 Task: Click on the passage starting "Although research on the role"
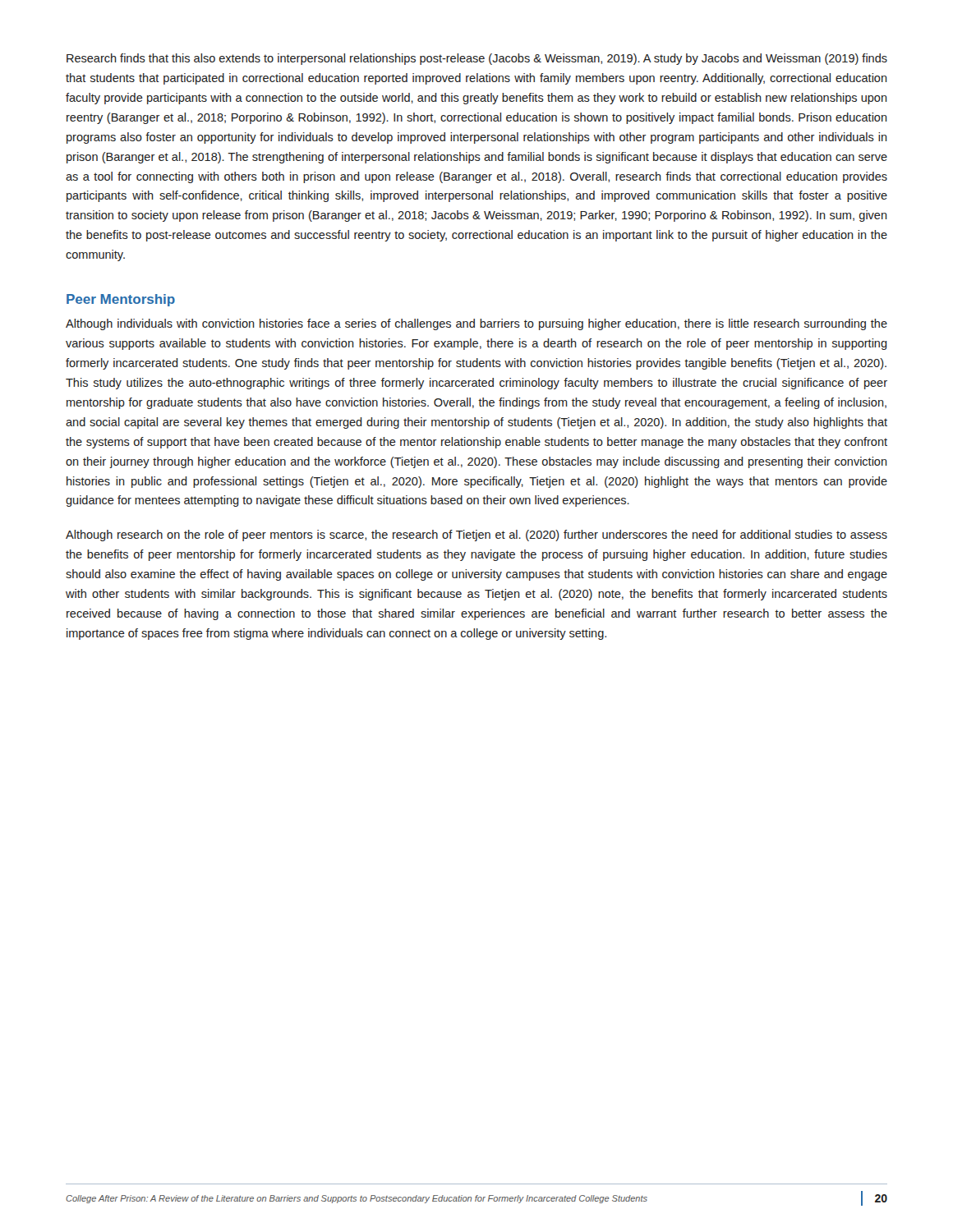(476, 584)
